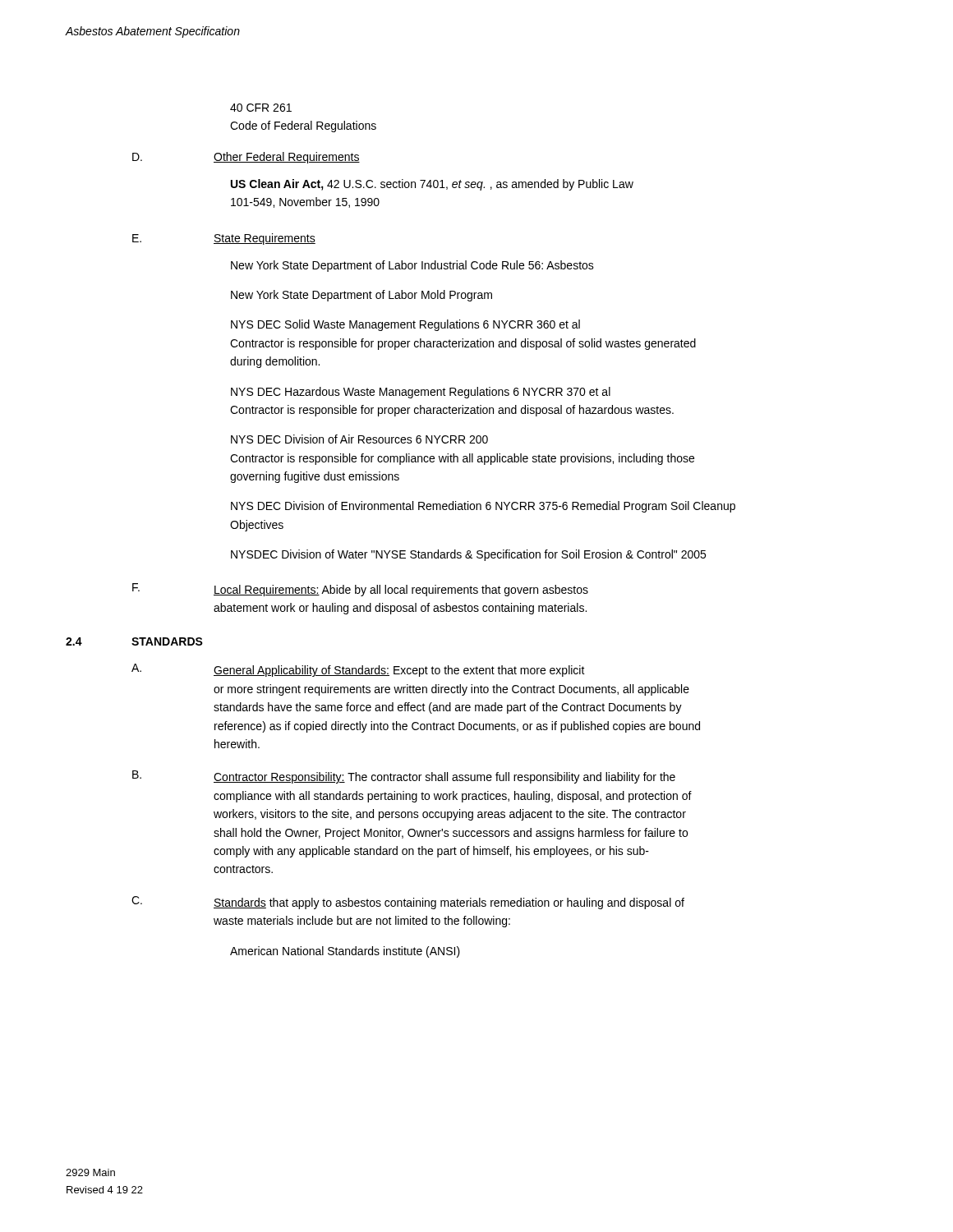Image resolution: width=953 pixels, height=1232 pixels.
Task: Point to the element starting "C. Standards that apply to asbestos containing"
Action: click(476, 912)
